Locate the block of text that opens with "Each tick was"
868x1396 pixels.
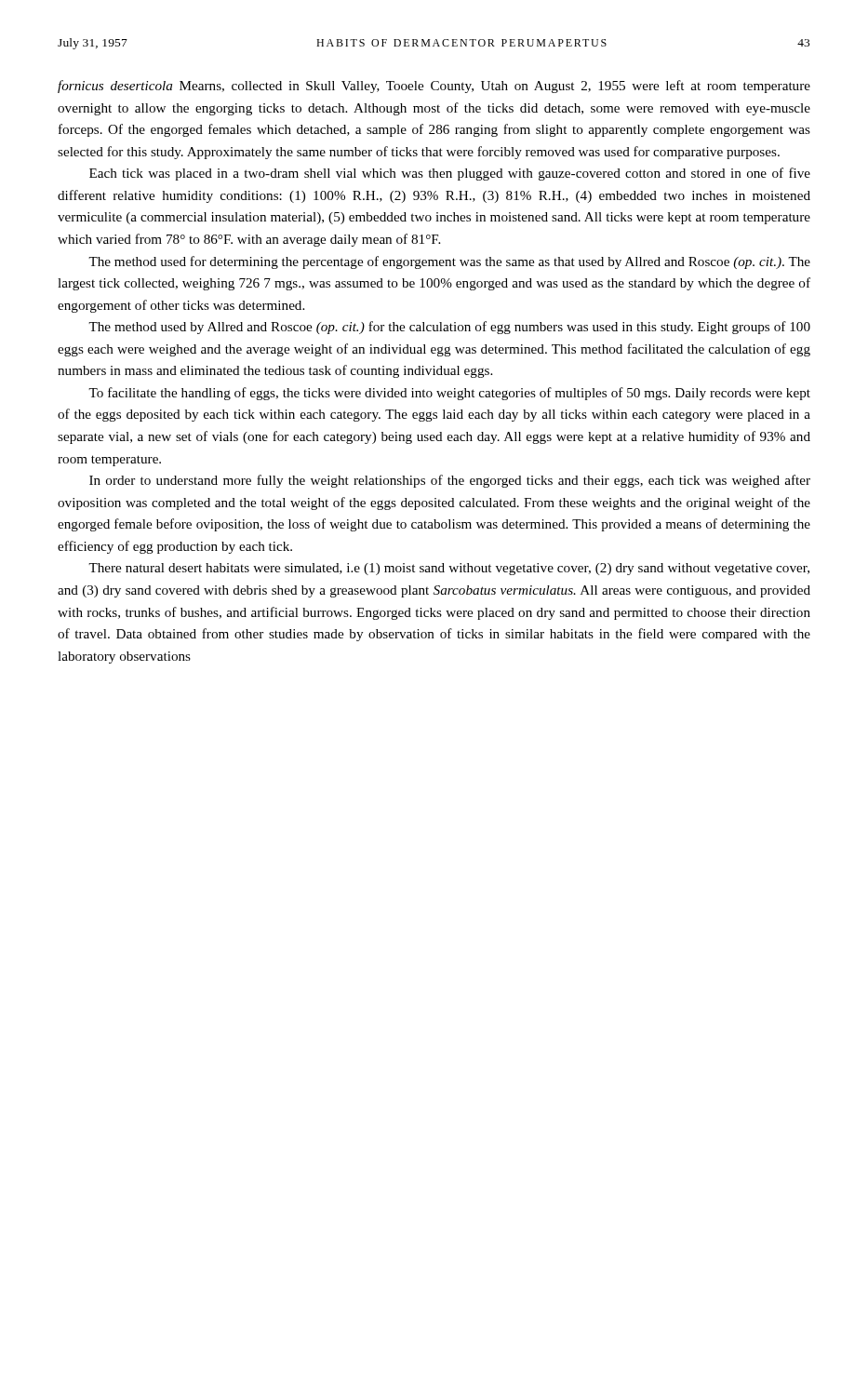point(434,206)
